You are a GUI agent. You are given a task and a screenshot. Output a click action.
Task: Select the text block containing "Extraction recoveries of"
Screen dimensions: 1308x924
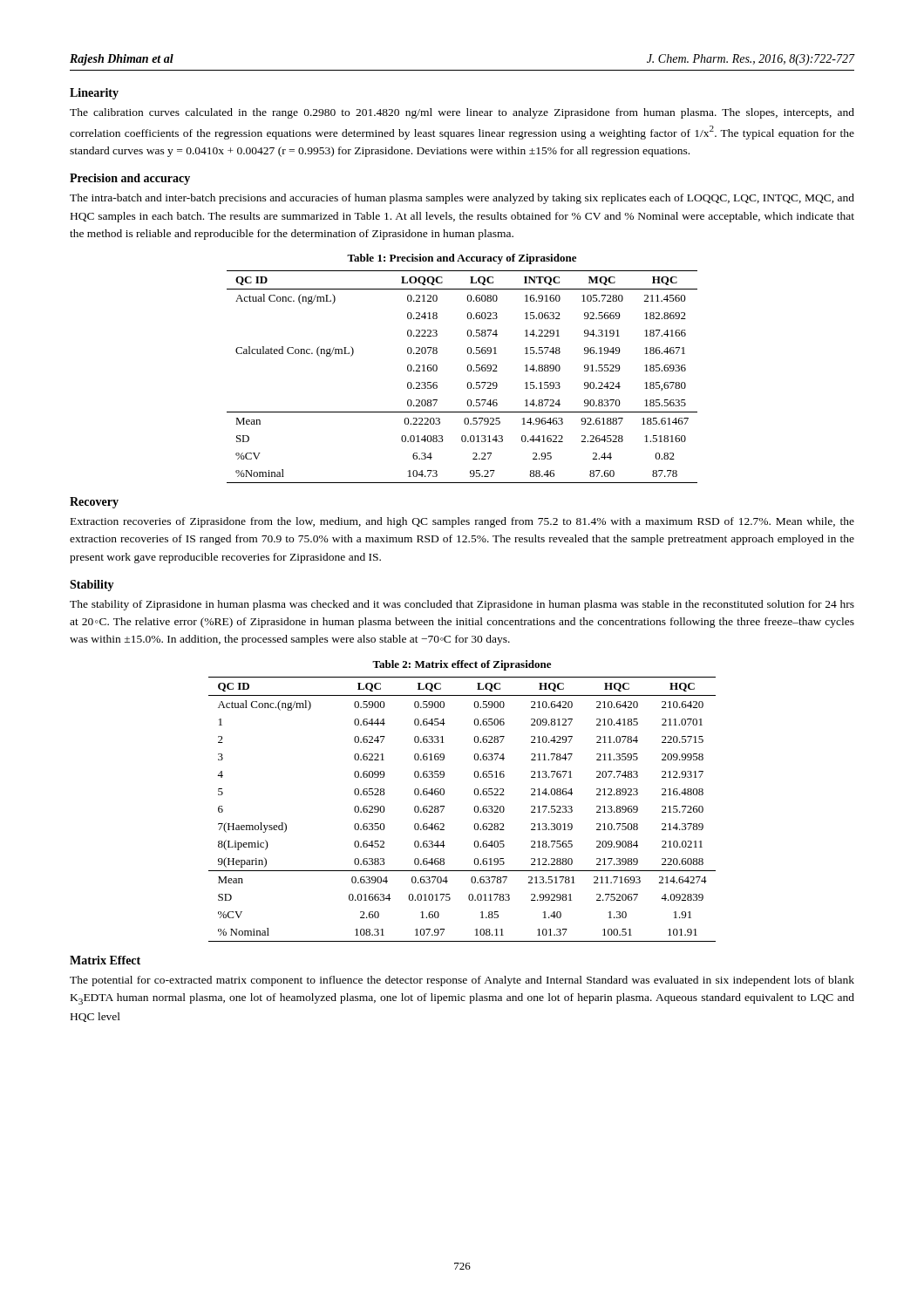pos(462,539)
